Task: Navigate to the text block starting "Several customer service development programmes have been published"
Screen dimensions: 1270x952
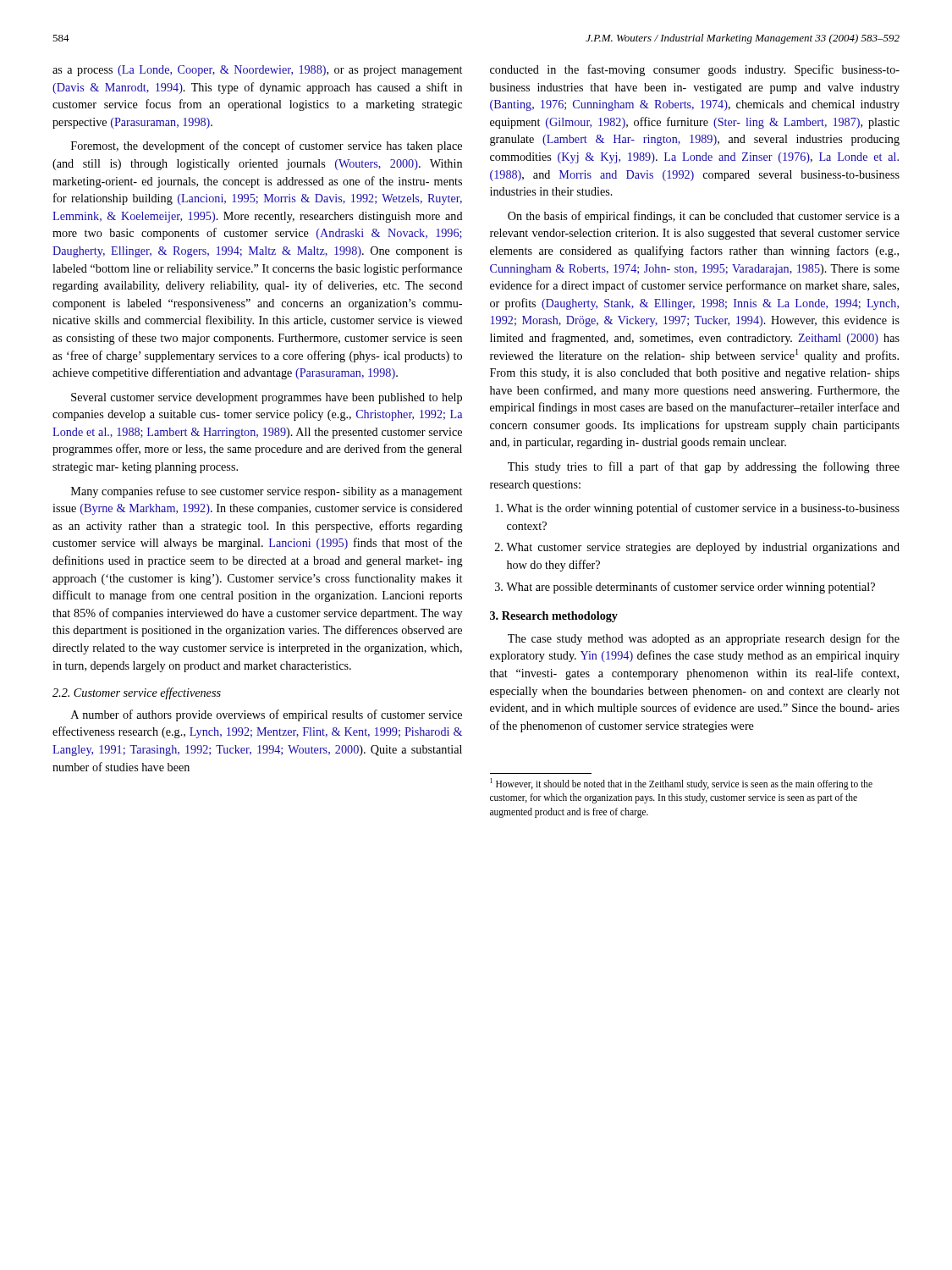Action: point(257,432)
